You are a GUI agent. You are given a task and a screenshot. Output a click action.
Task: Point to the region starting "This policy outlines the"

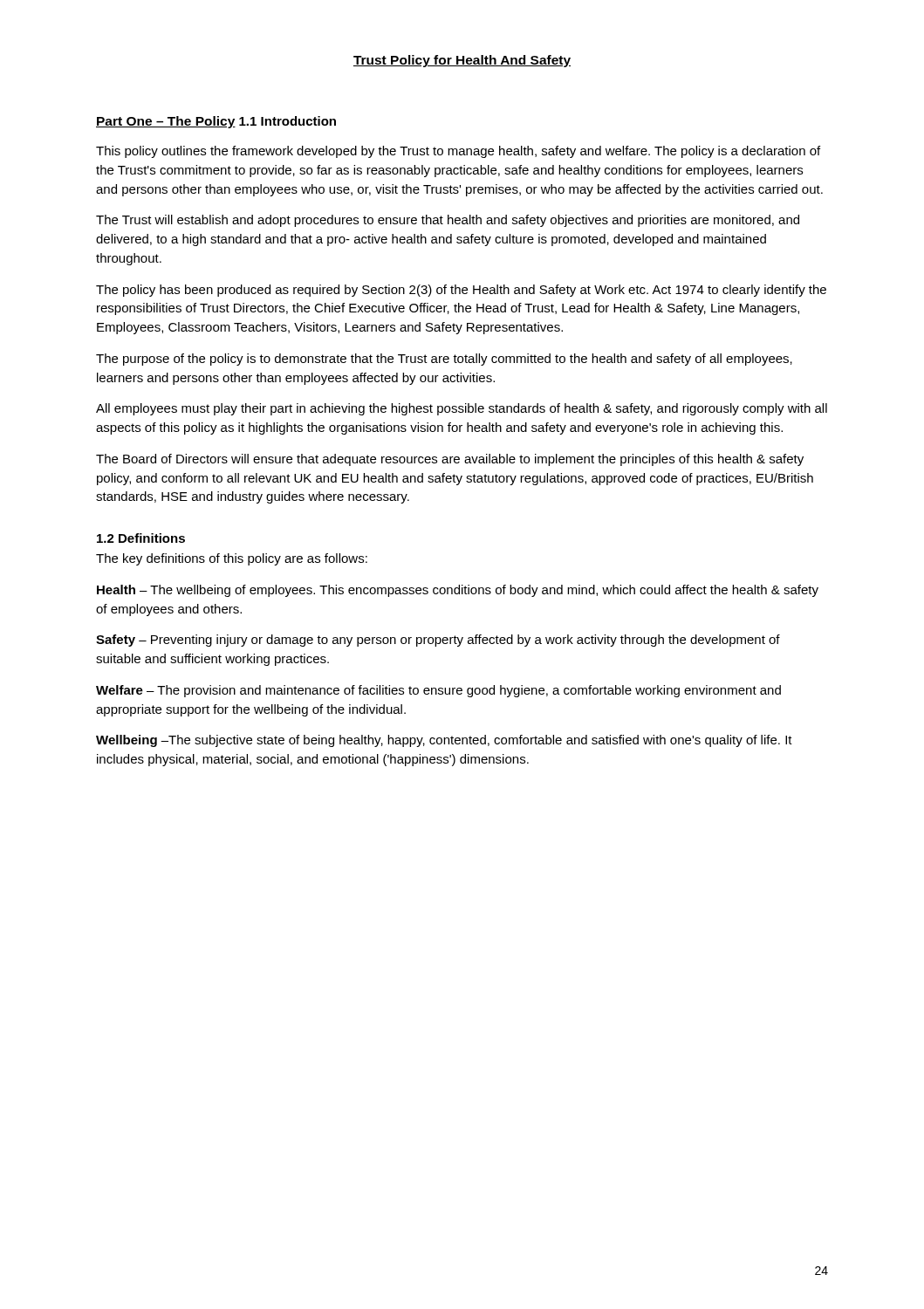(x=462, y=170)
